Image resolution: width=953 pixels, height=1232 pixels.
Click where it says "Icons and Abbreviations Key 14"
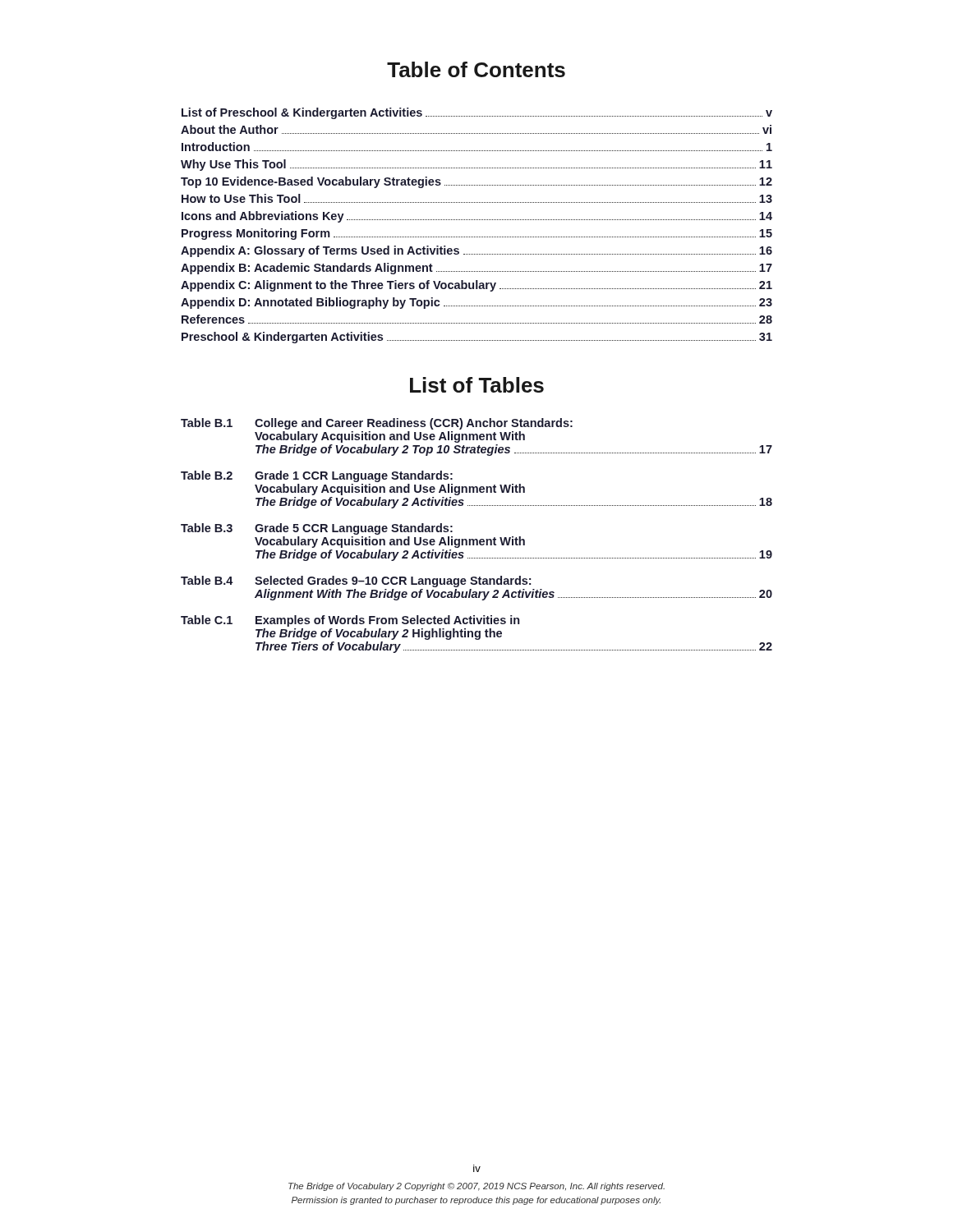click(476, 216)
